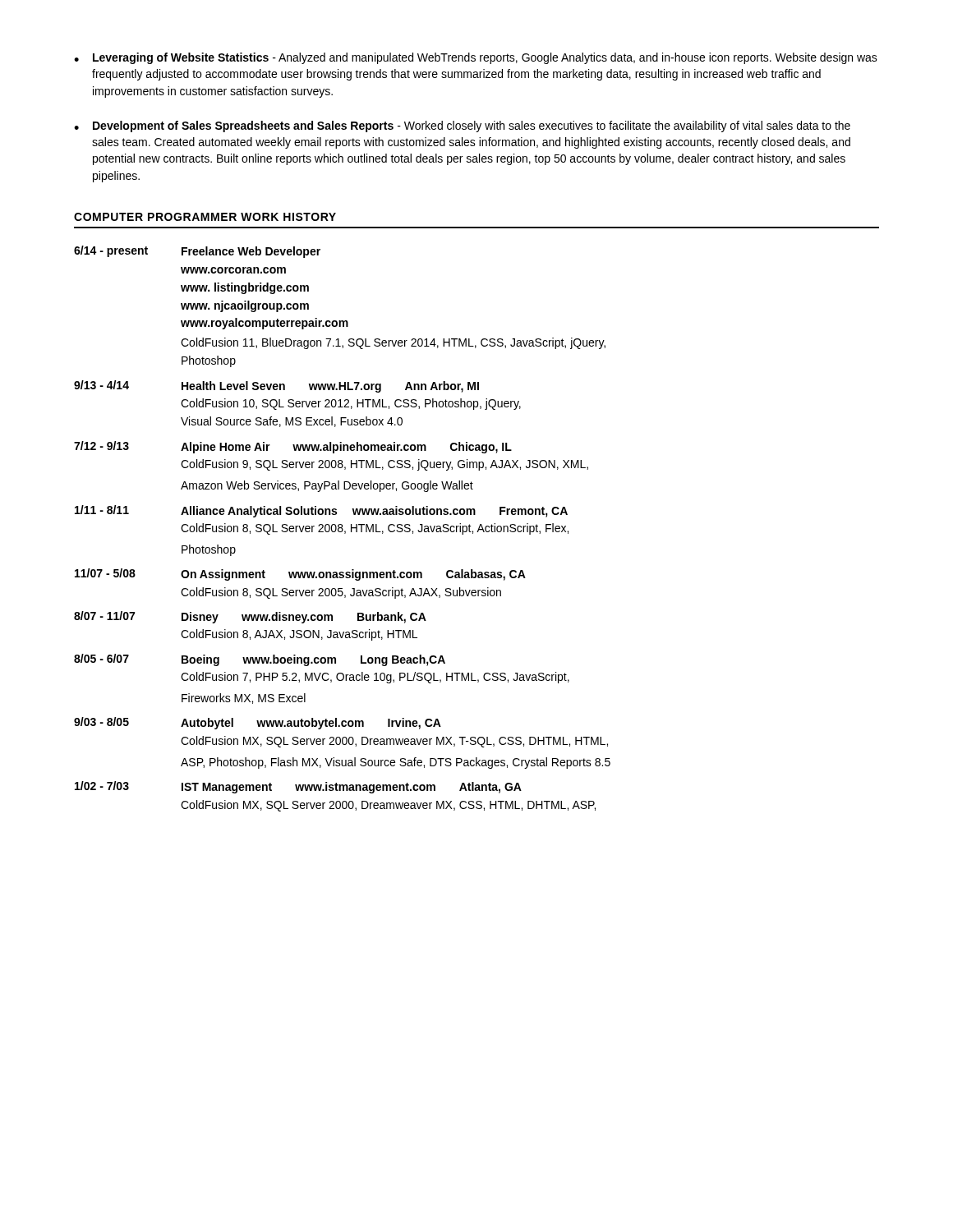Click on the text block that says "1/11 - 8/11"
The height and width of the screenshot is (1232, 953).
pyautogui.click(x=476, y=530)
